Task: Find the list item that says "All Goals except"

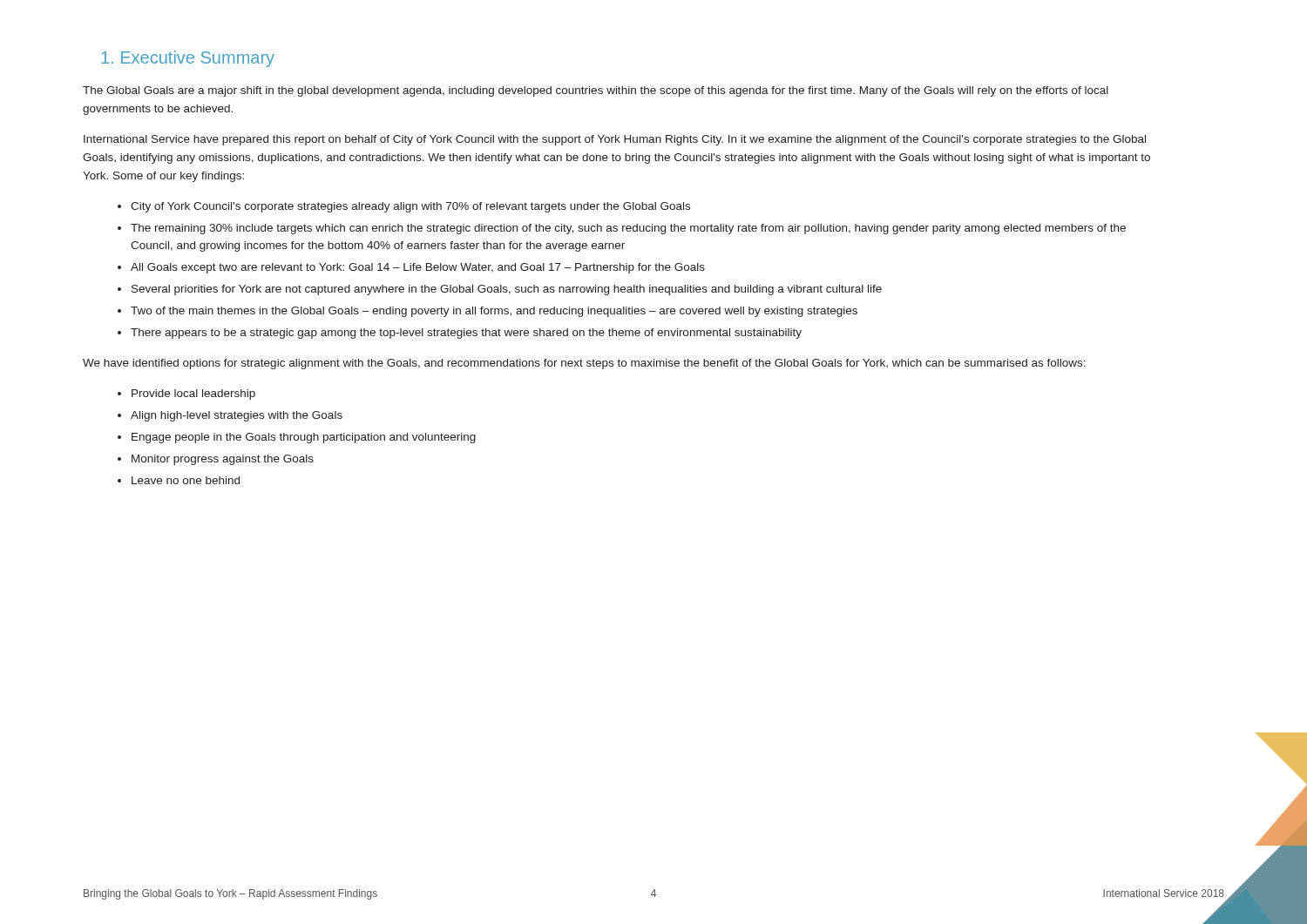Action: click(418, 267)
